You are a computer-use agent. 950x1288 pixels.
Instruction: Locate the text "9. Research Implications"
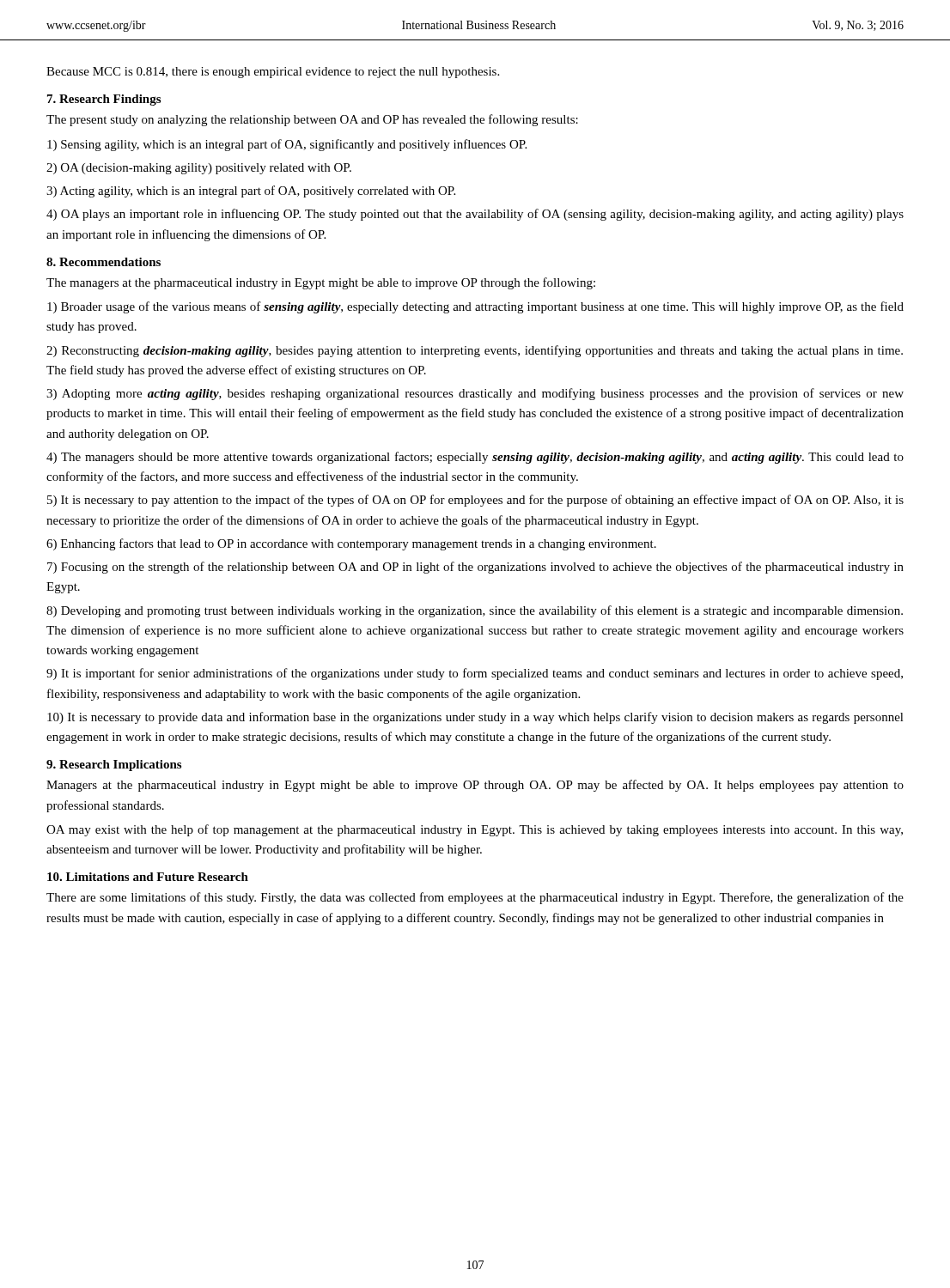[x=114, y=764]
